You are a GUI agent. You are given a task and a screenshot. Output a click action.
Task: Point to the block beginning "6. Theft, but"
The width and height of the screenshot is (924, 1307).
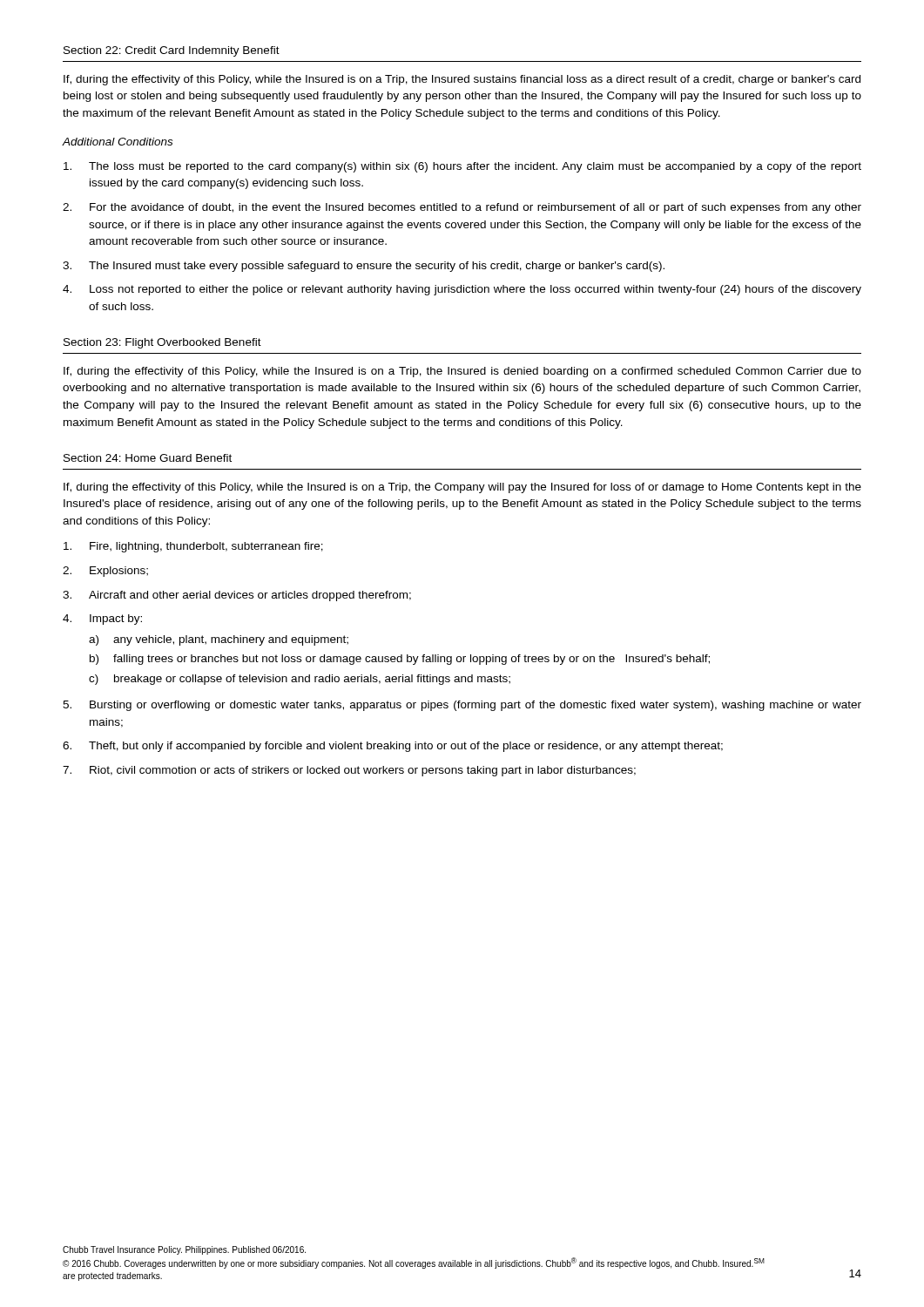click(462, 746)
